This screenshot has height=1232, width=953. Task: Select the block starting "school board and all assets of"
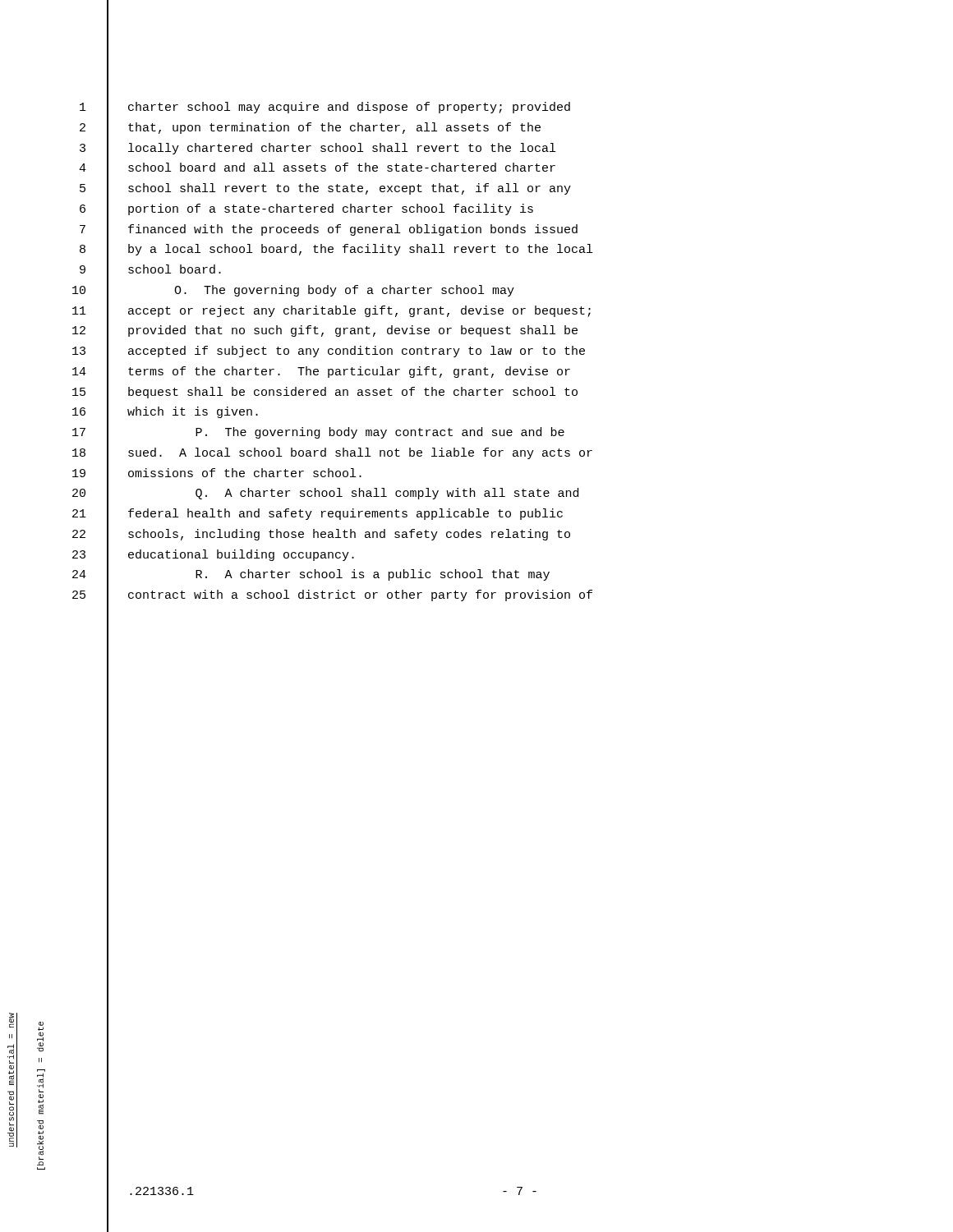[x=342, y=169]
